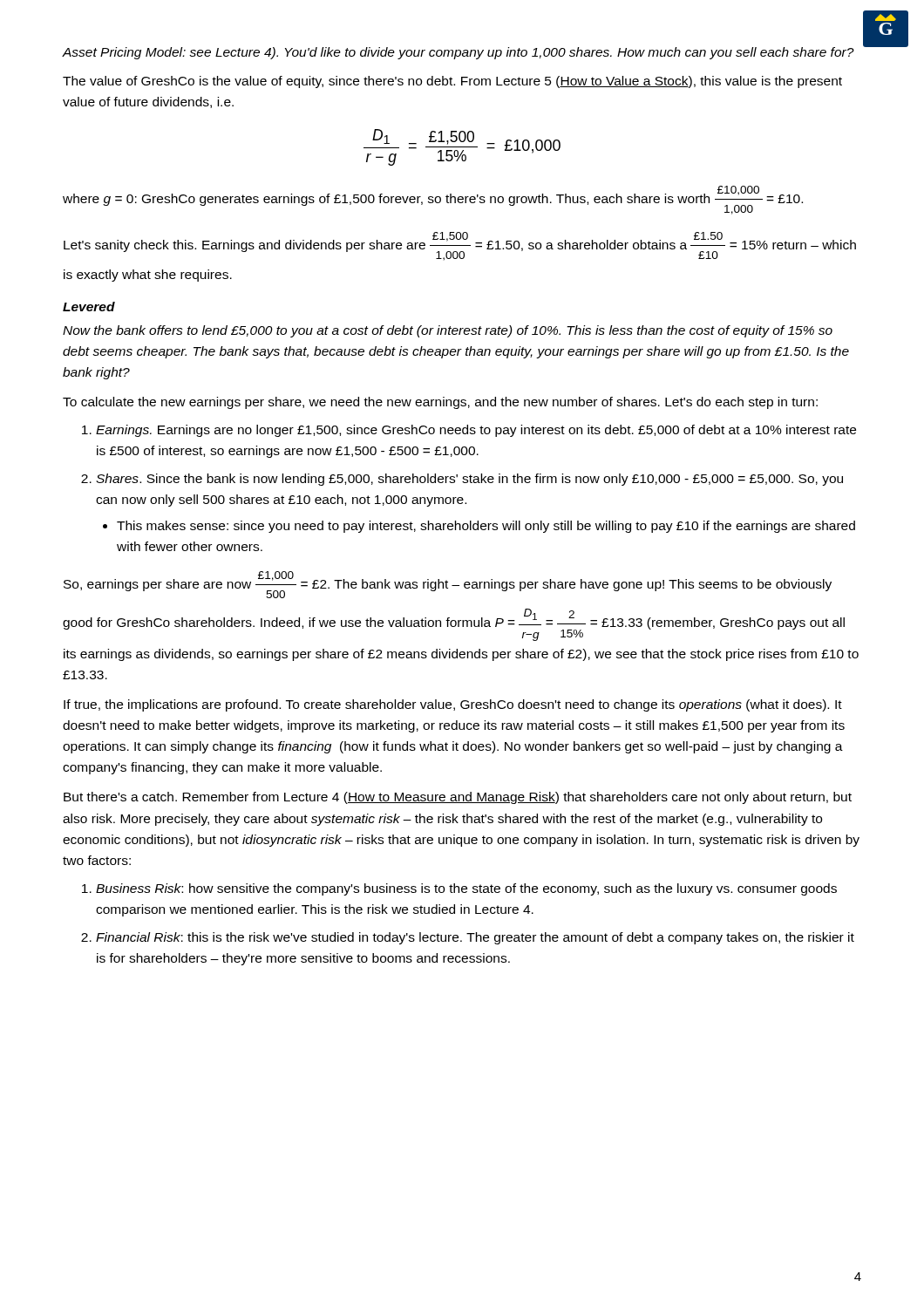Viewport: 924px width, 1308px height.
Task: Locate the formula that reads "D1 r −"
Action: (x=462, y=147)
